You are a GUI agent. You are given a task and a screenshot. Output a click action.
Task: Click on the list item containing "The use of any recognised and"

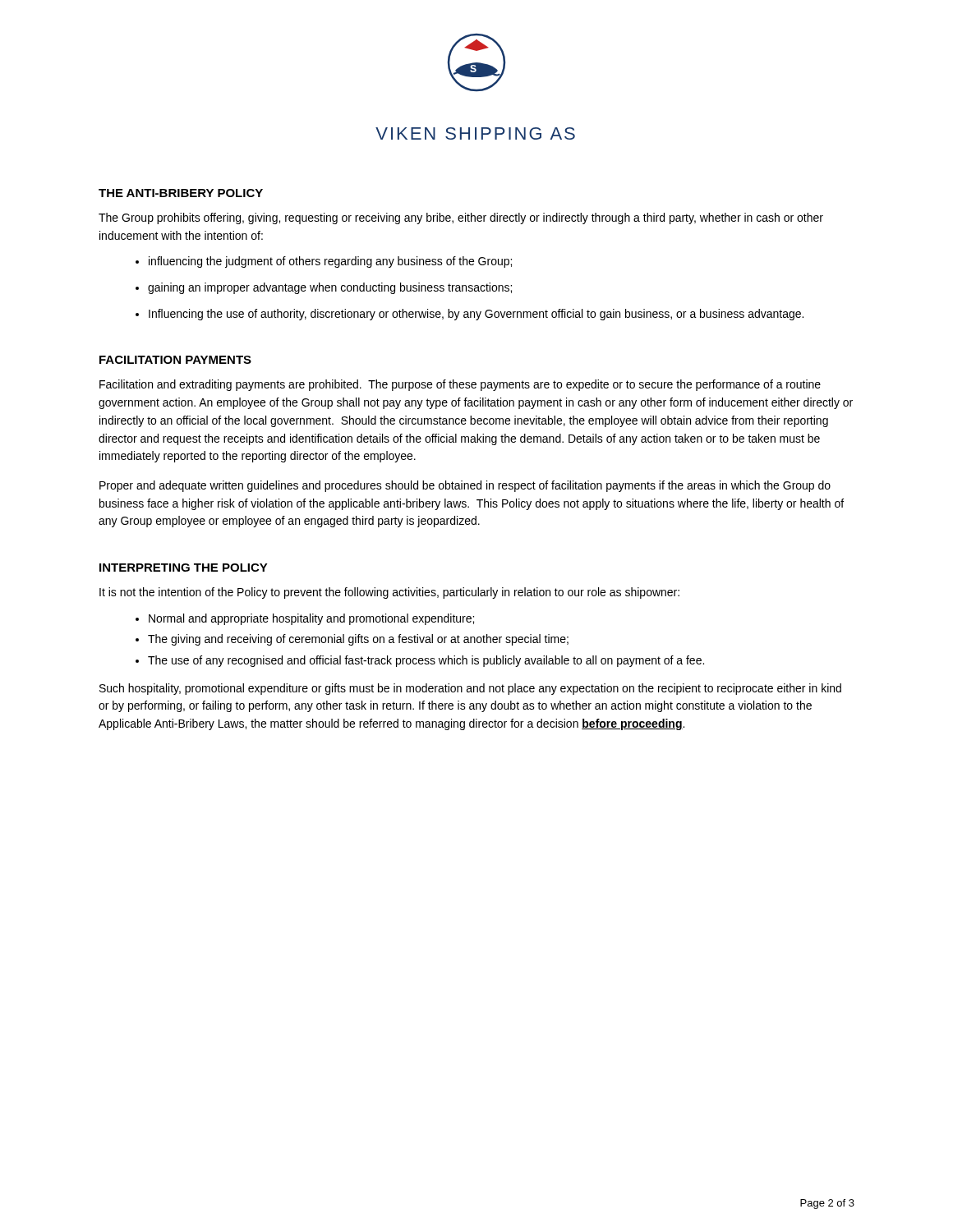(x=427, y=660)
